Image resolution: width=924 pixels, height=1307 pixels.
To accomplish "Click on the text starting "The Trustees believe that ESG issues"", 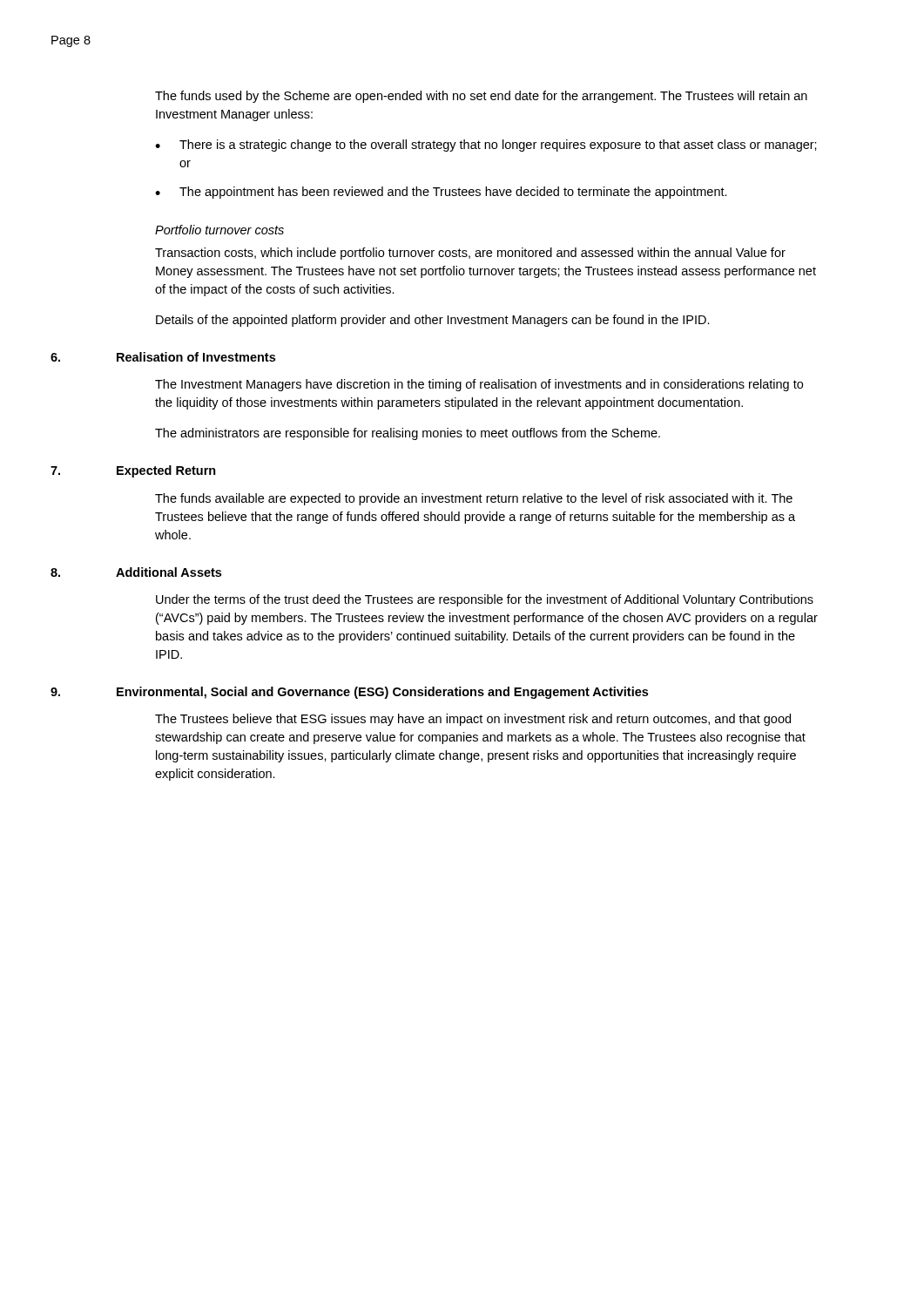I will 480,746.
